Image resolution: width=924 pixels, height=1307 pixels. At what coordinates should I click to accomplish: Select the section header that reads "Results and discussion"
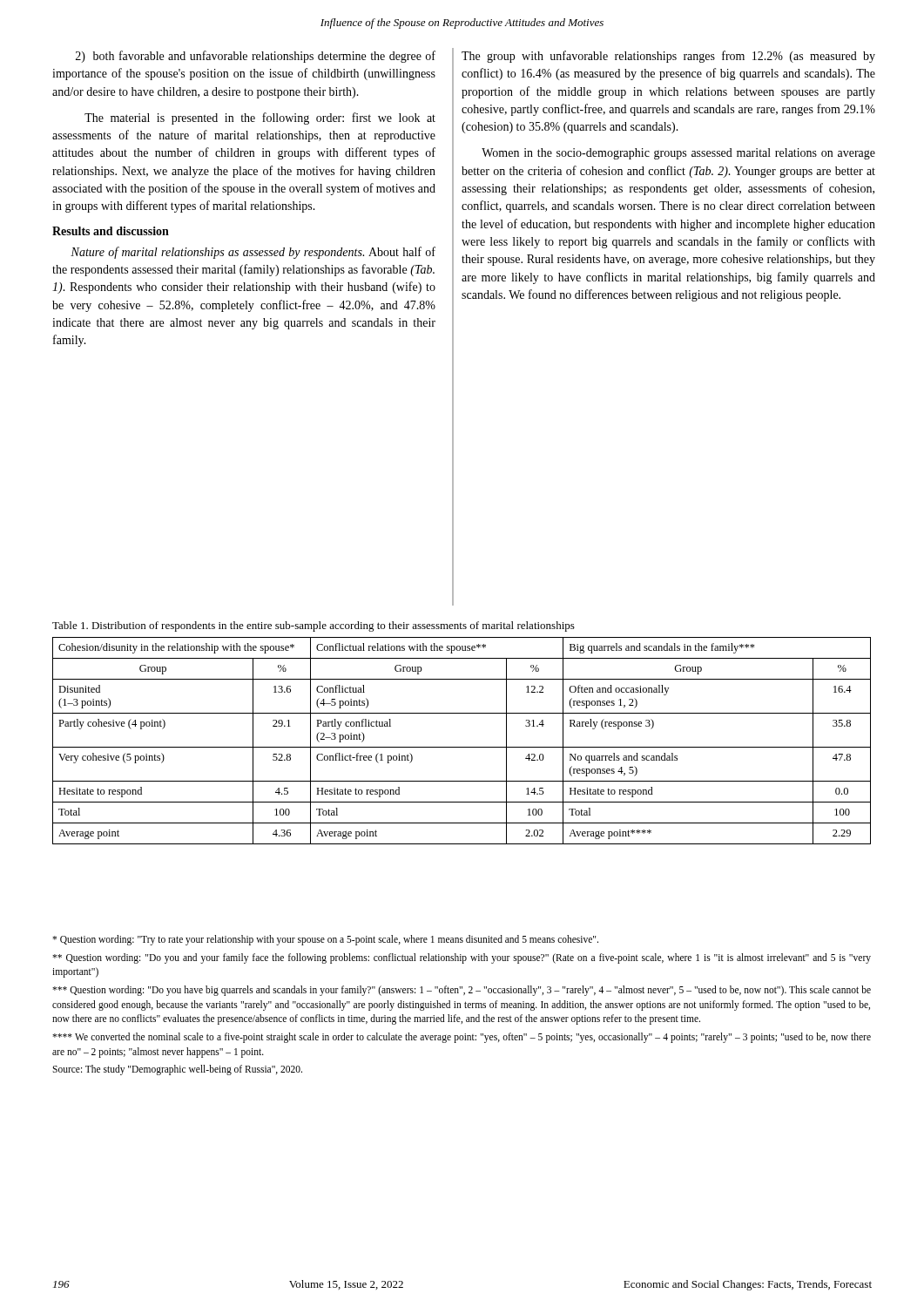(111, 231)
